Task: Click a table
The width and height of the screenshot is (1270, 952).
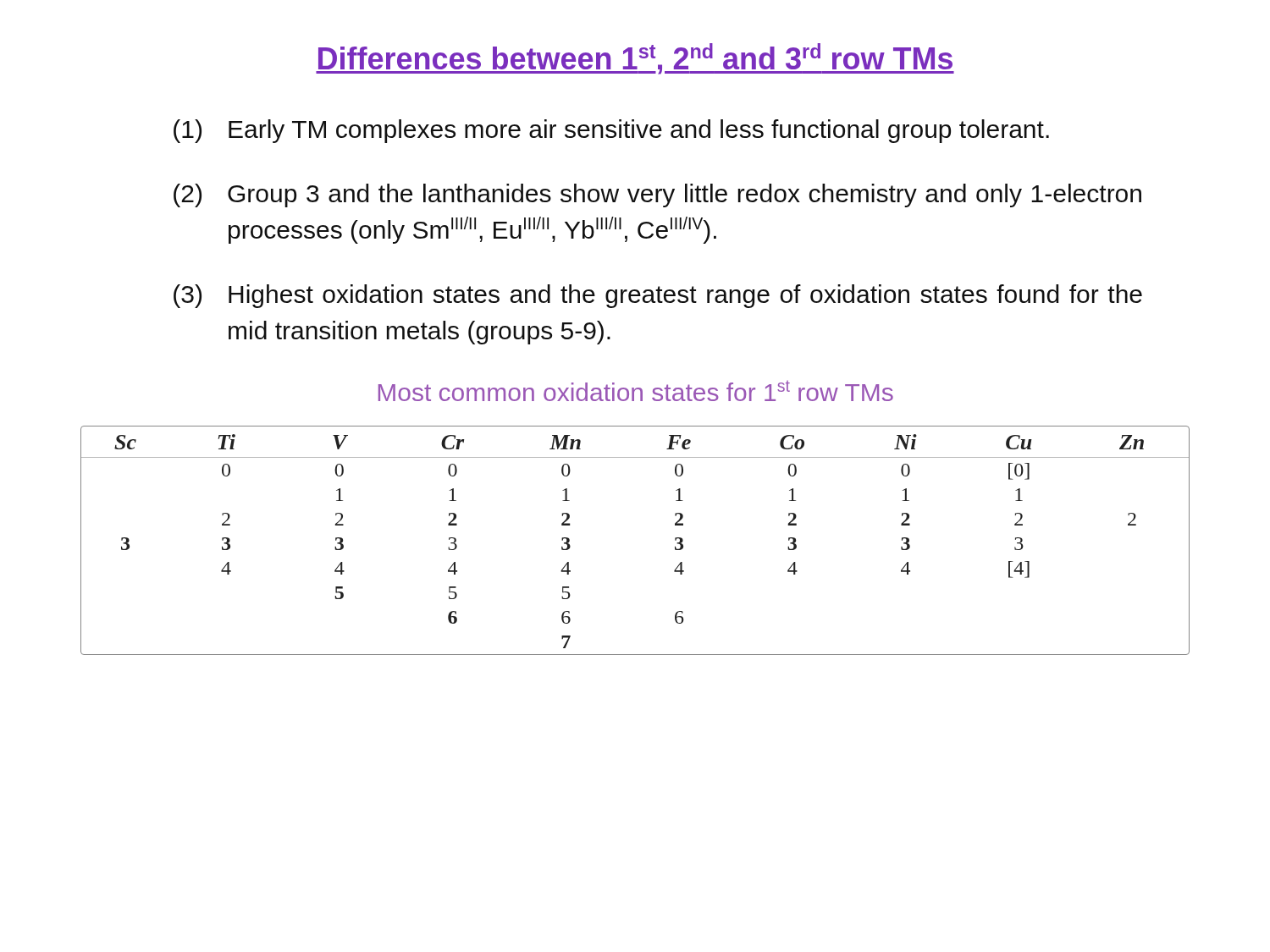Action: [635, 540]
